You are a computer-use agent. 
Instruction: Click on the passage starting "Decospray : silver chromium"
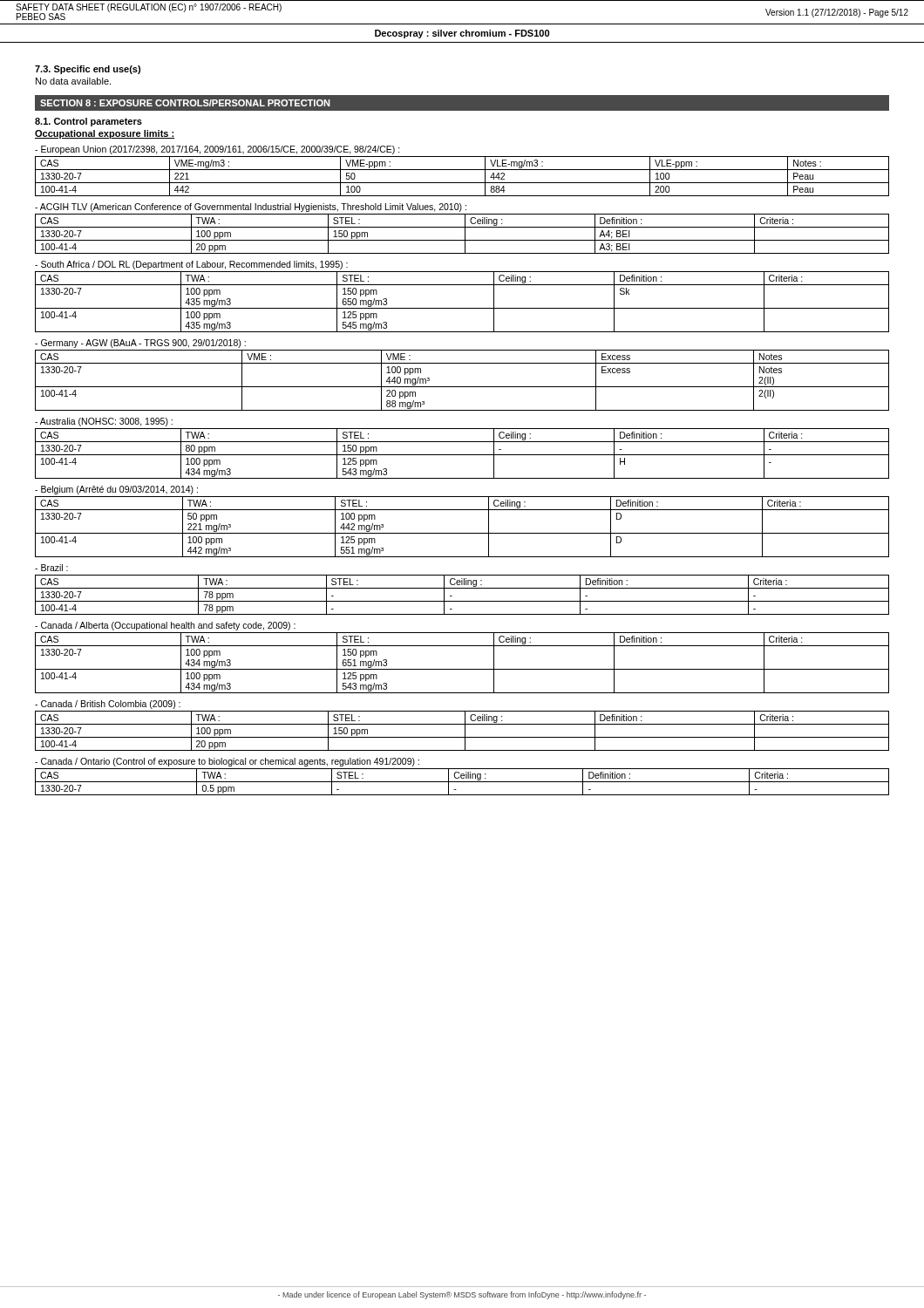462,33
